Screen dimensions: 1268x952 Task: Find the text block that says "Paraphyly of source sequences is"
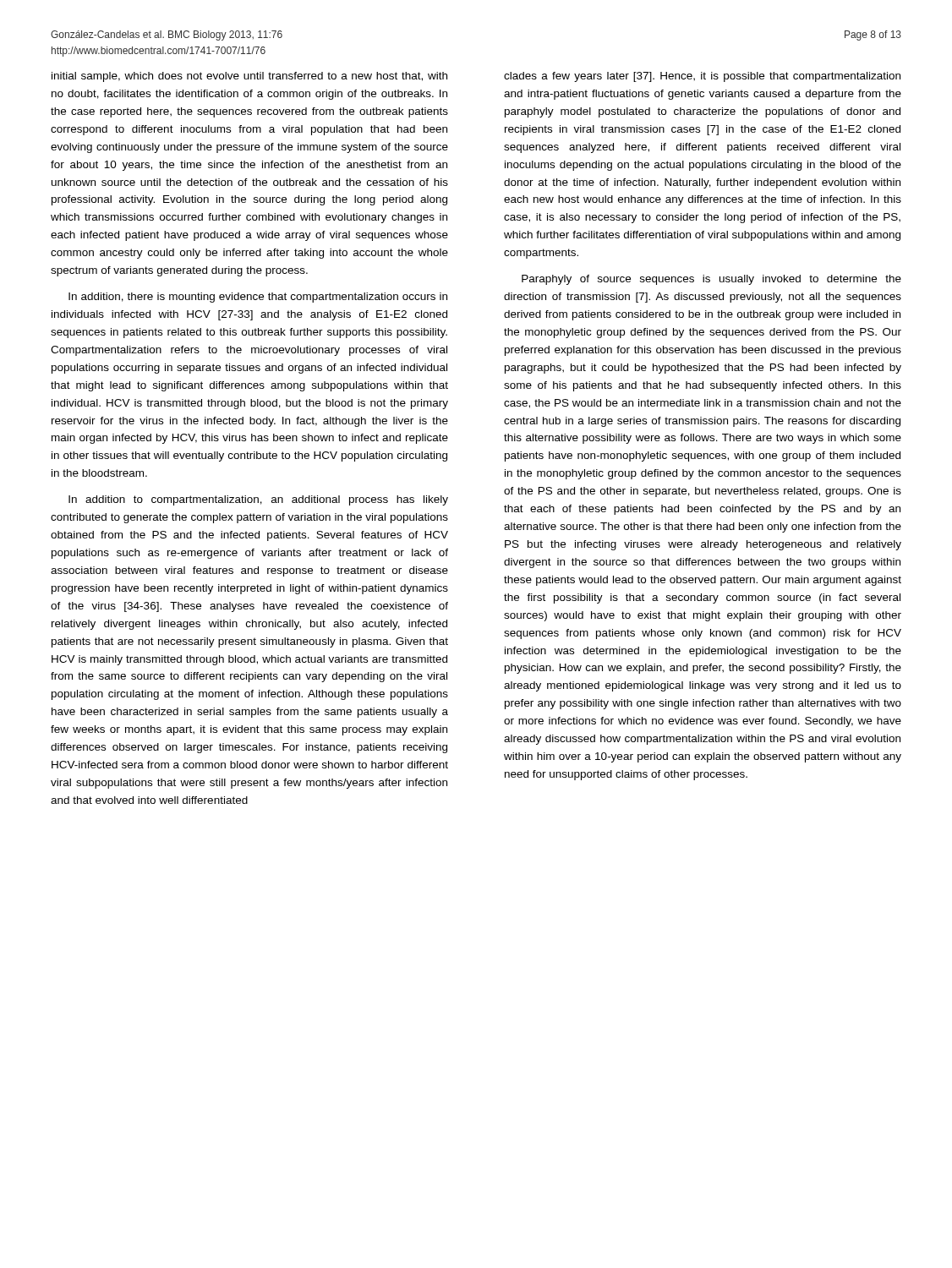tap(703, 527)
